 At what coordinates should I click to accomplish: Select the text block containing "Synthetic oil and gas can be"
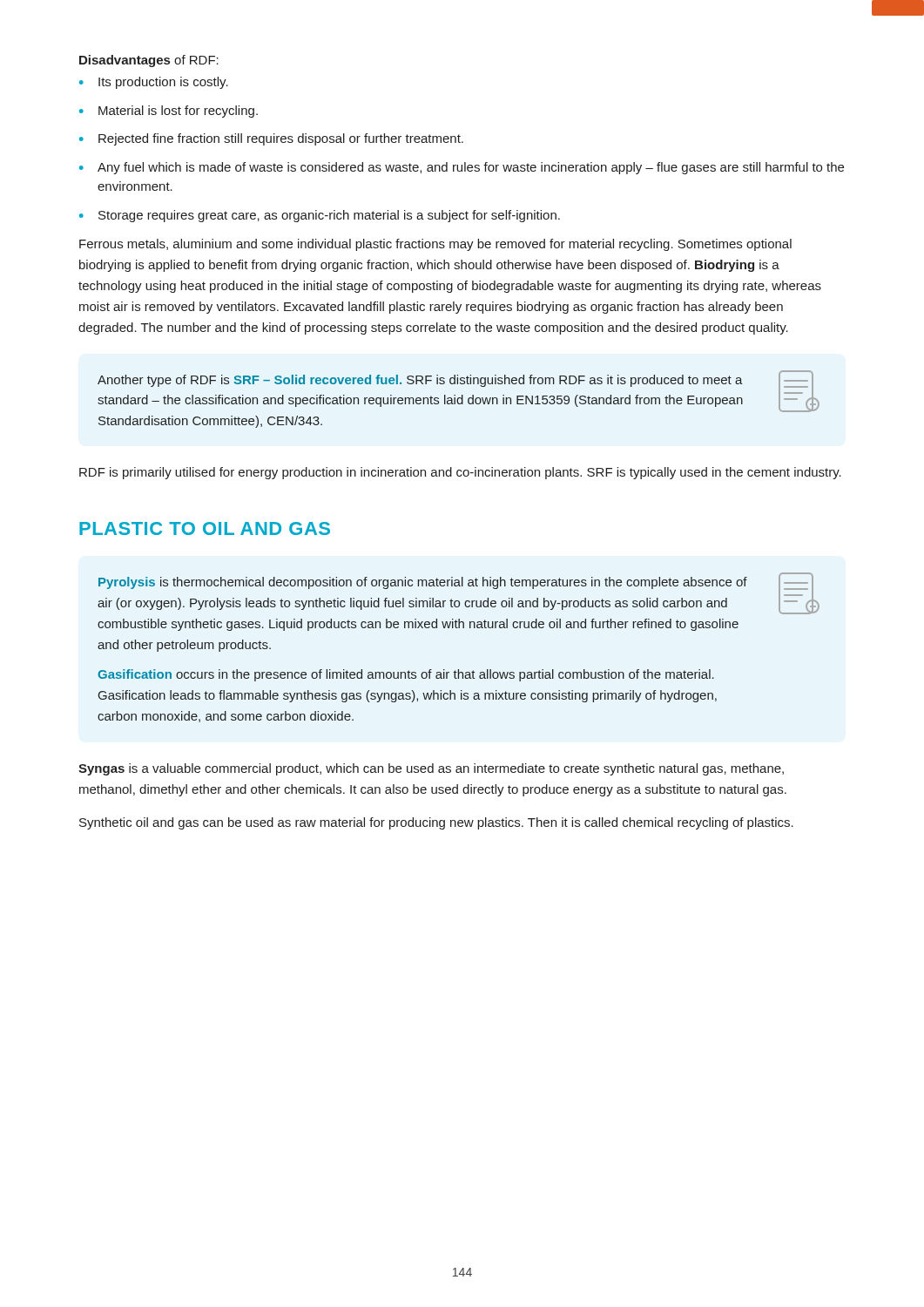[x=462, y=822]
